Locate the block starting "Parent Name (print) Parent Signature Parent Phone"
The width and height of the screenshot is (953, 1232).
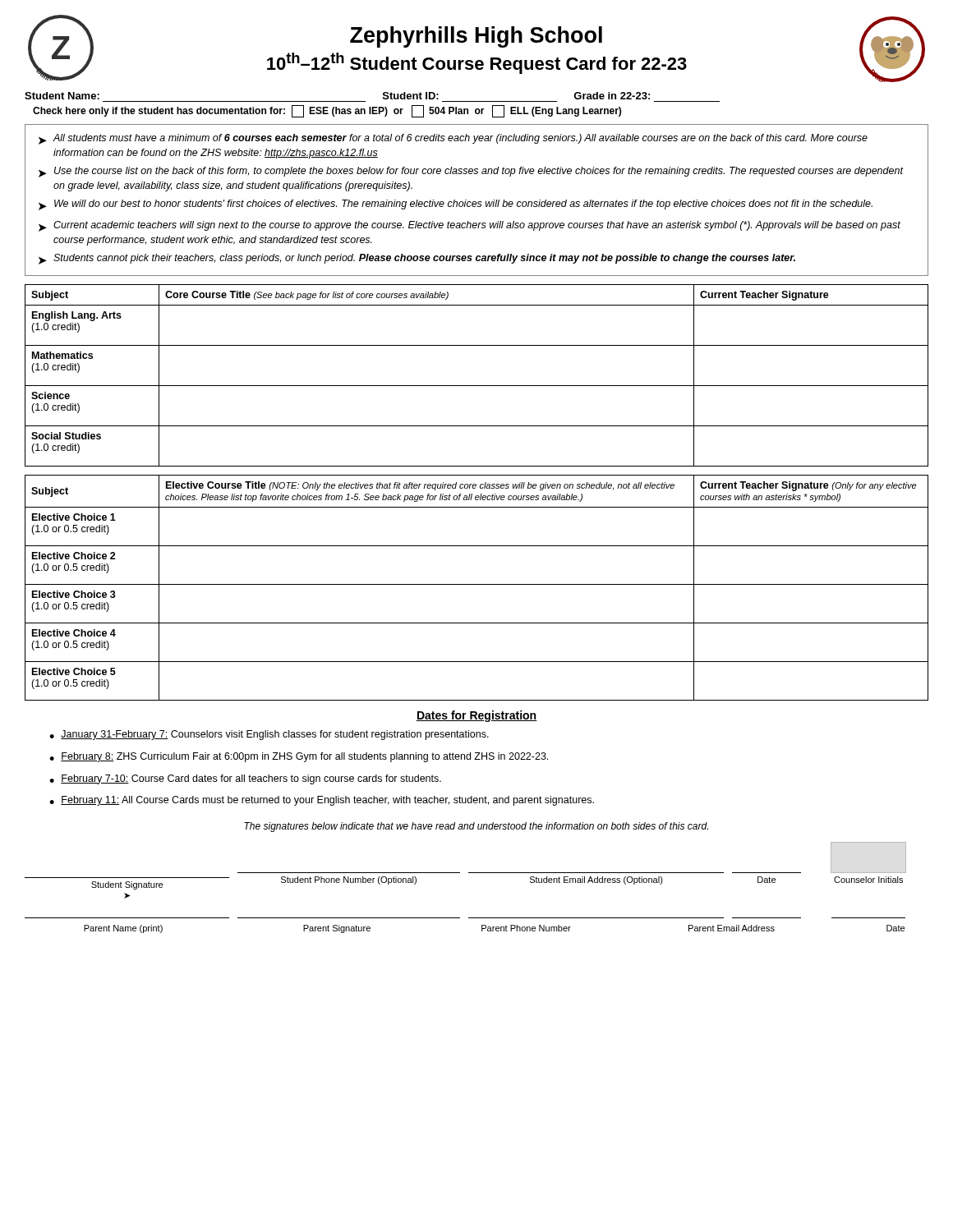(476, 928)
